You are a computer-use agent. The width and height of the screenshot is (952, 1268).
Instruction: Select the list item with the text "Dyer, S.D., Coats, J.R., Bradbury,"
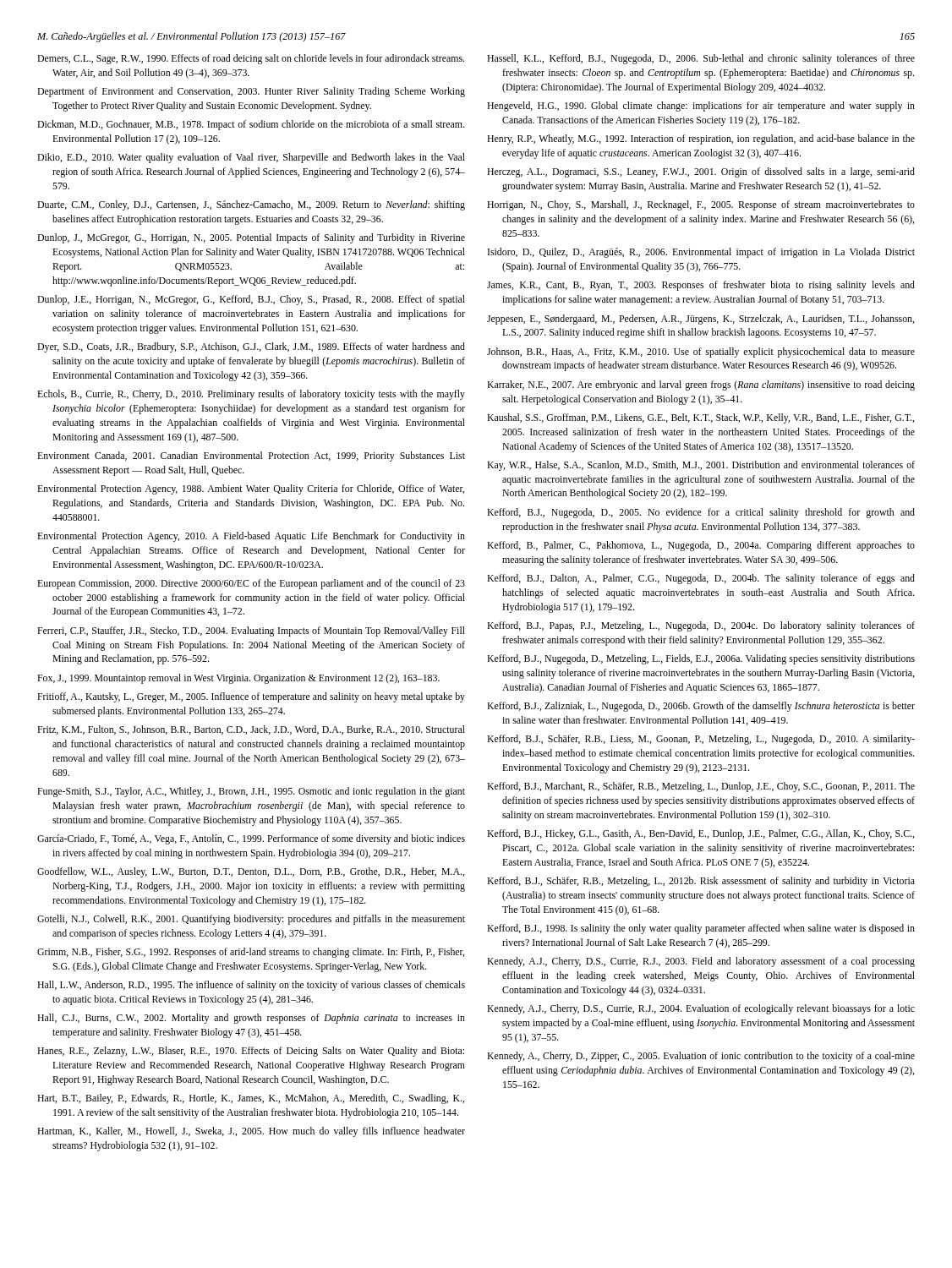point(251,361)
